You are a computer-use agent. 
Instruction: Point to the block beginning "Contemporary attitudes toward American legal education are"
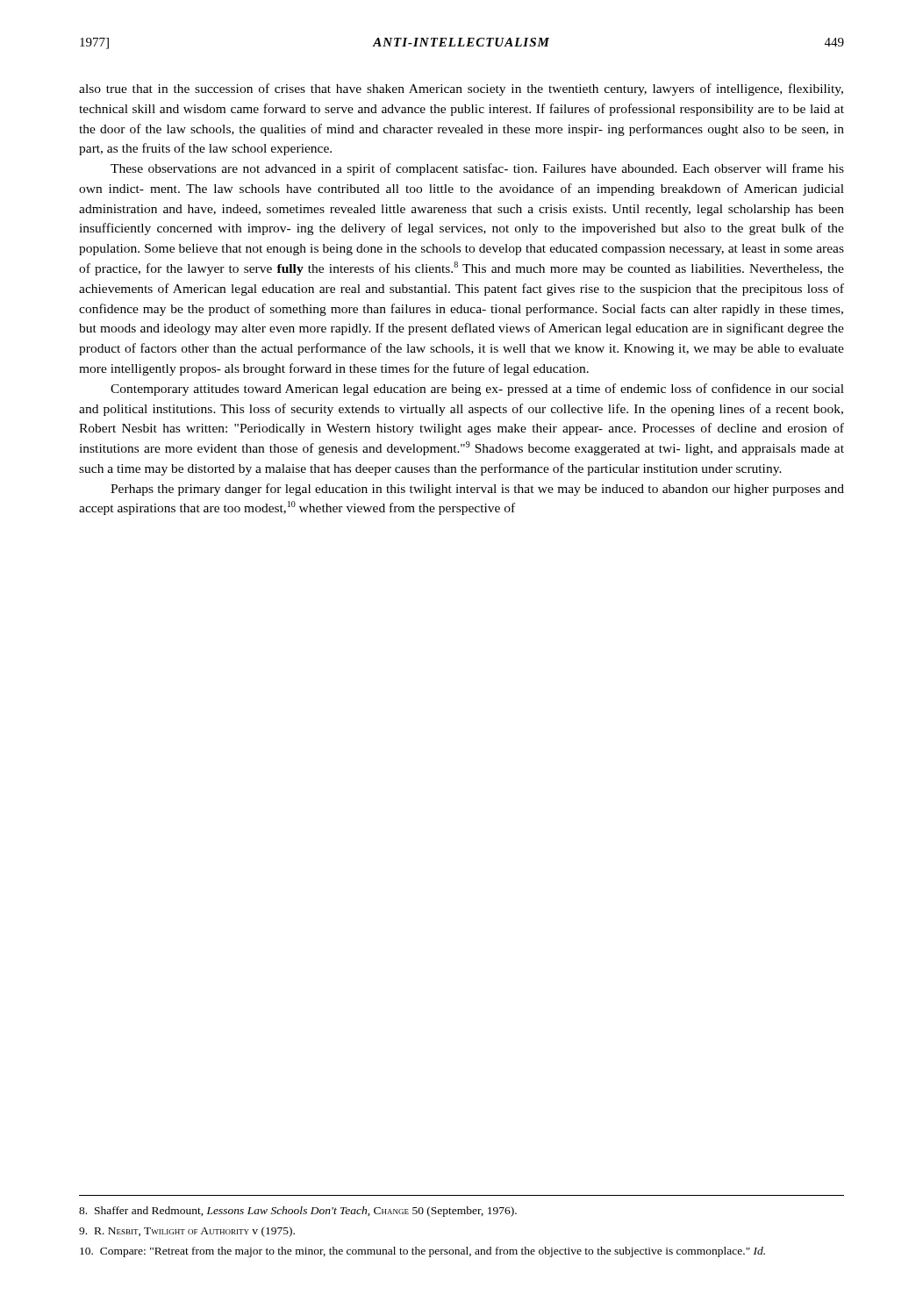pyautogui.click(x=462, y=428)
